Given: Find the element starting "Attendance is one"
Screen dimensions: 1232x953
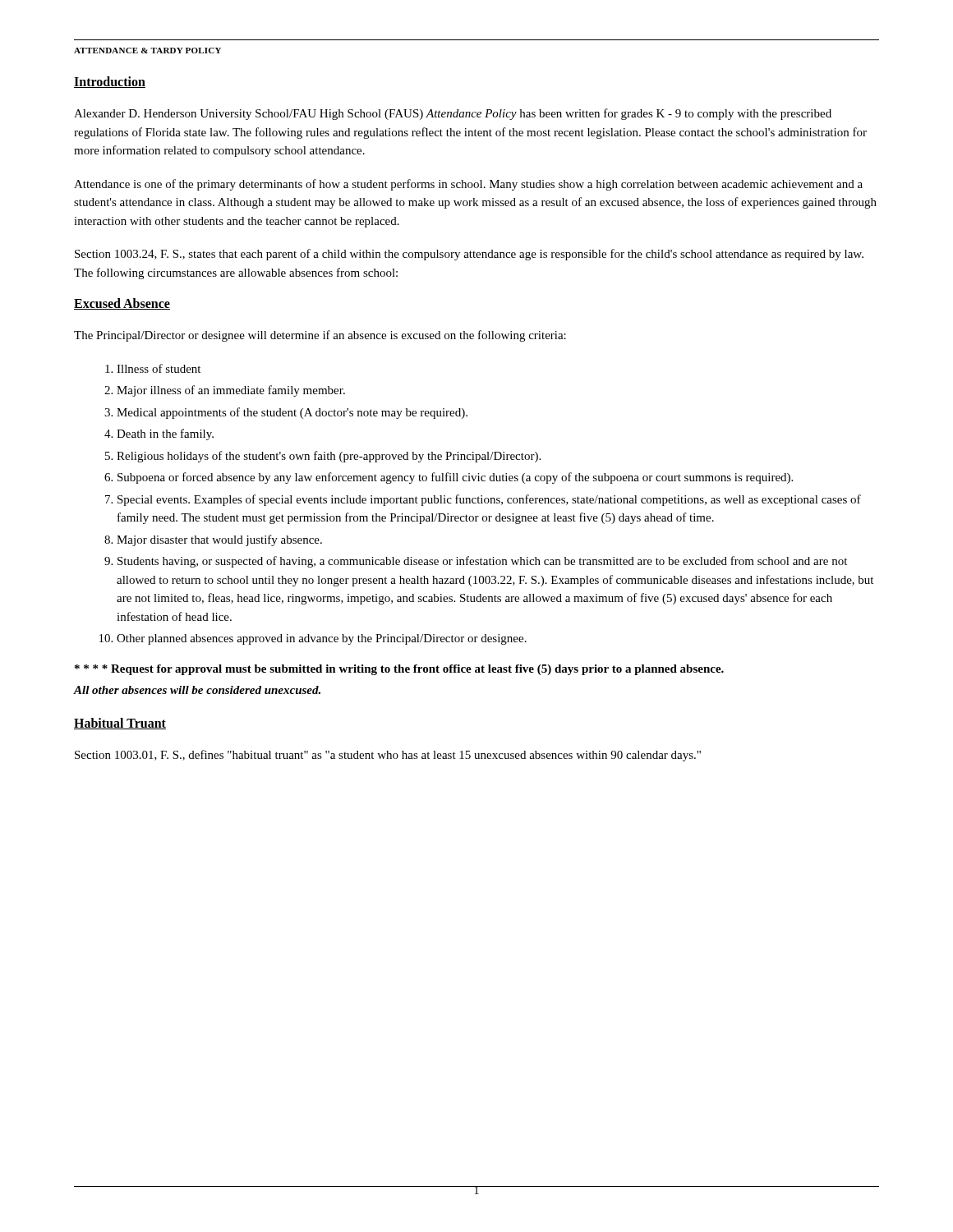Looking at the screenshot, I should click(x=476, y=202).
